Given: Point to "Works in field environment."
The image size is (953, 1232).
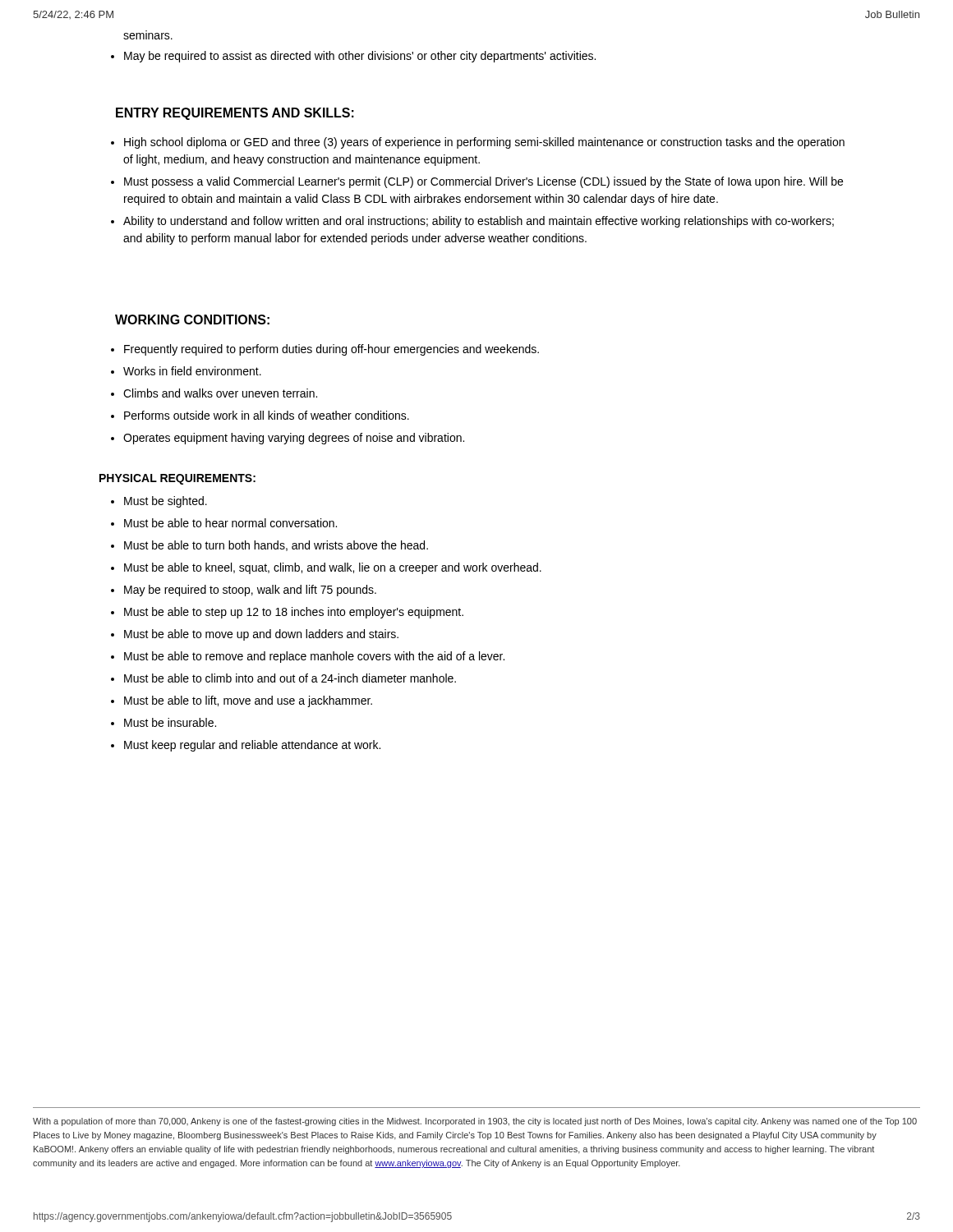Looking at the screenshot, I should point(192,371).
